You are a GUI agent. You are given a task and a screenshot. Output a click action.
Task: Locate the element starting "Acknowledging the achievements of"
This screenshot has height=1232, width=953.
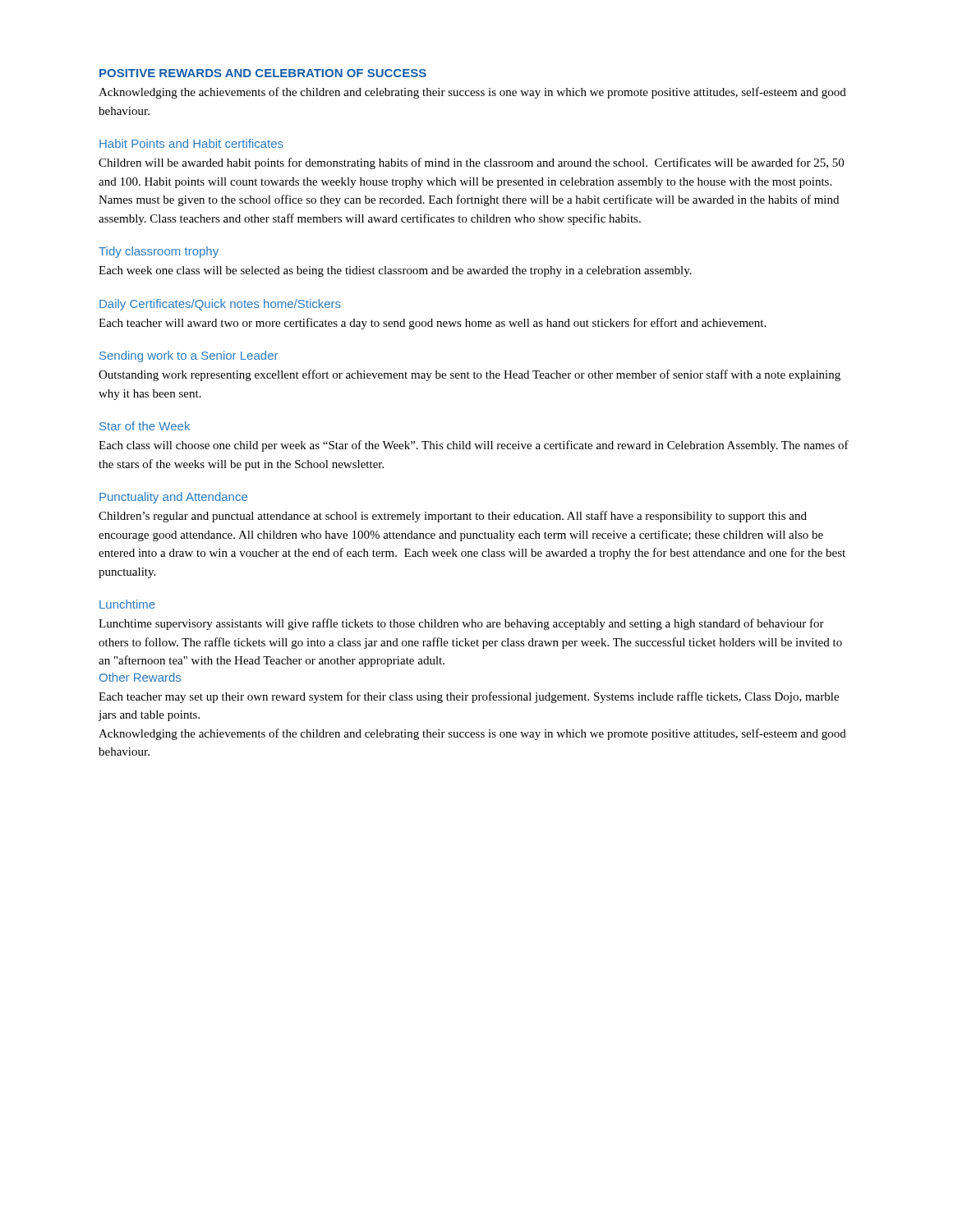point(472,101)
